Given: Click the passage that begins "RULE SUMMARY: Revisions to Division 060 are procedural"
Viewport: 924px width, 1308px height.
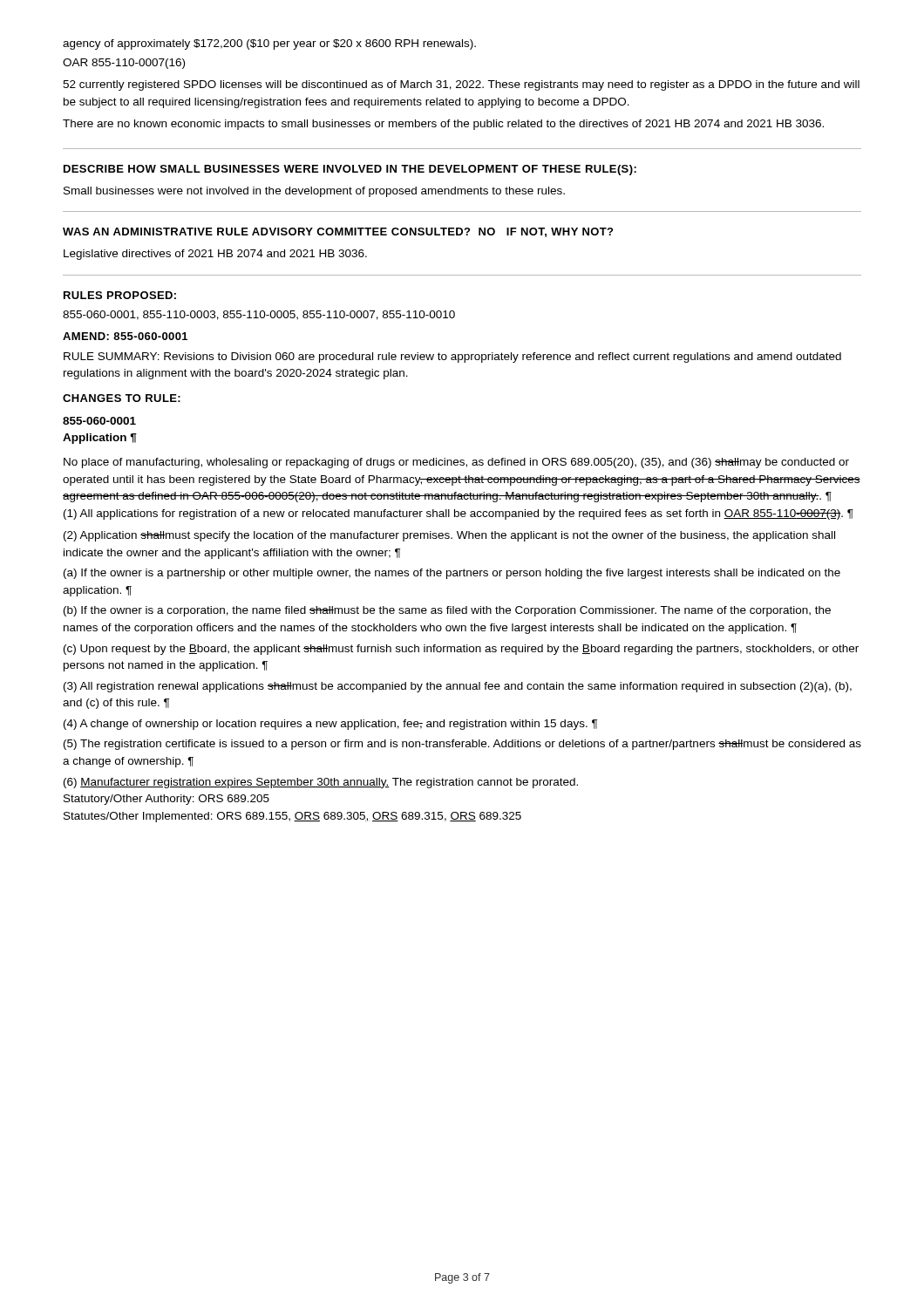Looking at the screenshot, I should click(452, 365).
